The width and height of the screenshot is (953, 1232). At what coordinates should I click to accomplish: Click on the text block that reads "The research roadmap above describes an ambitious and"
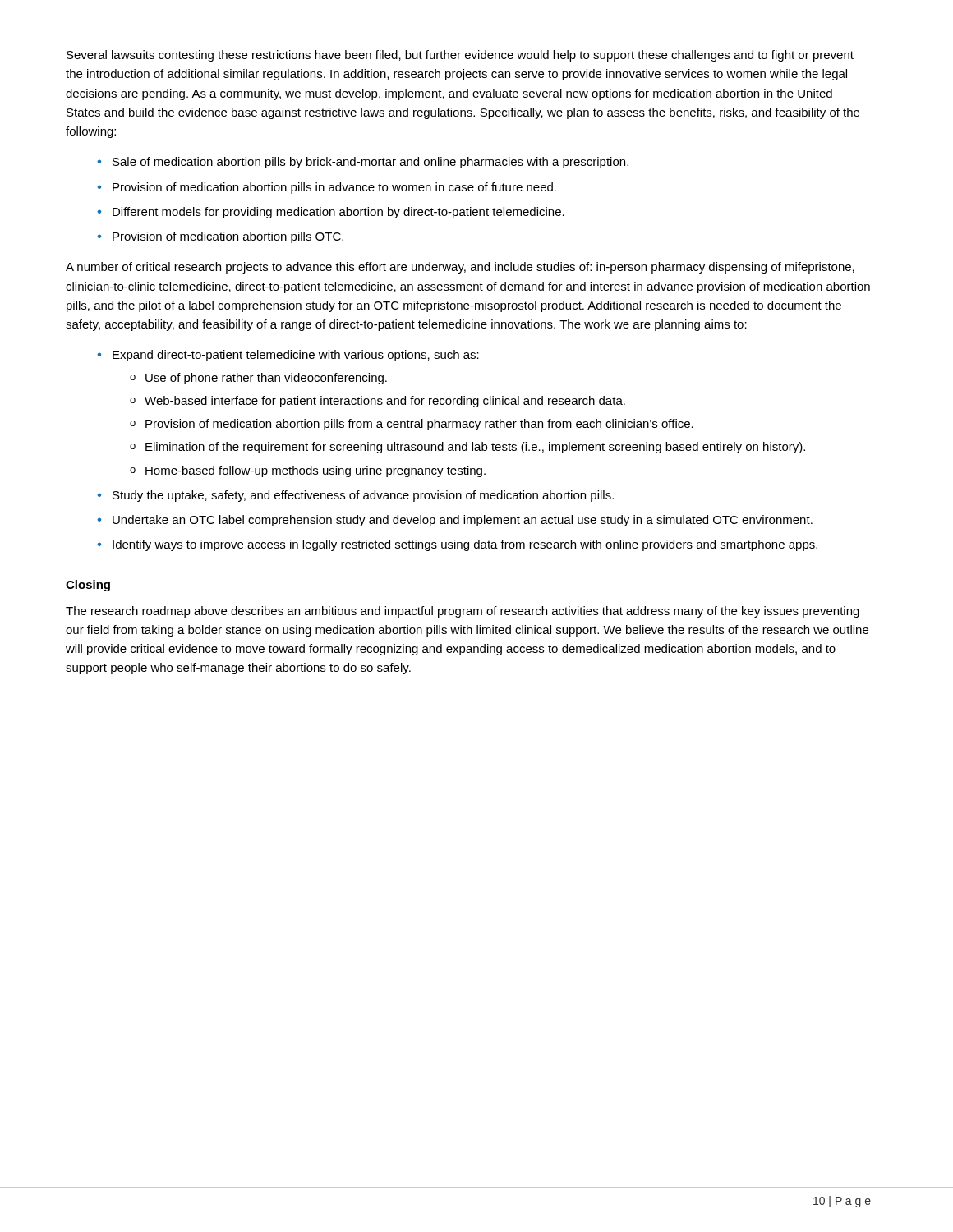point(467,639)
